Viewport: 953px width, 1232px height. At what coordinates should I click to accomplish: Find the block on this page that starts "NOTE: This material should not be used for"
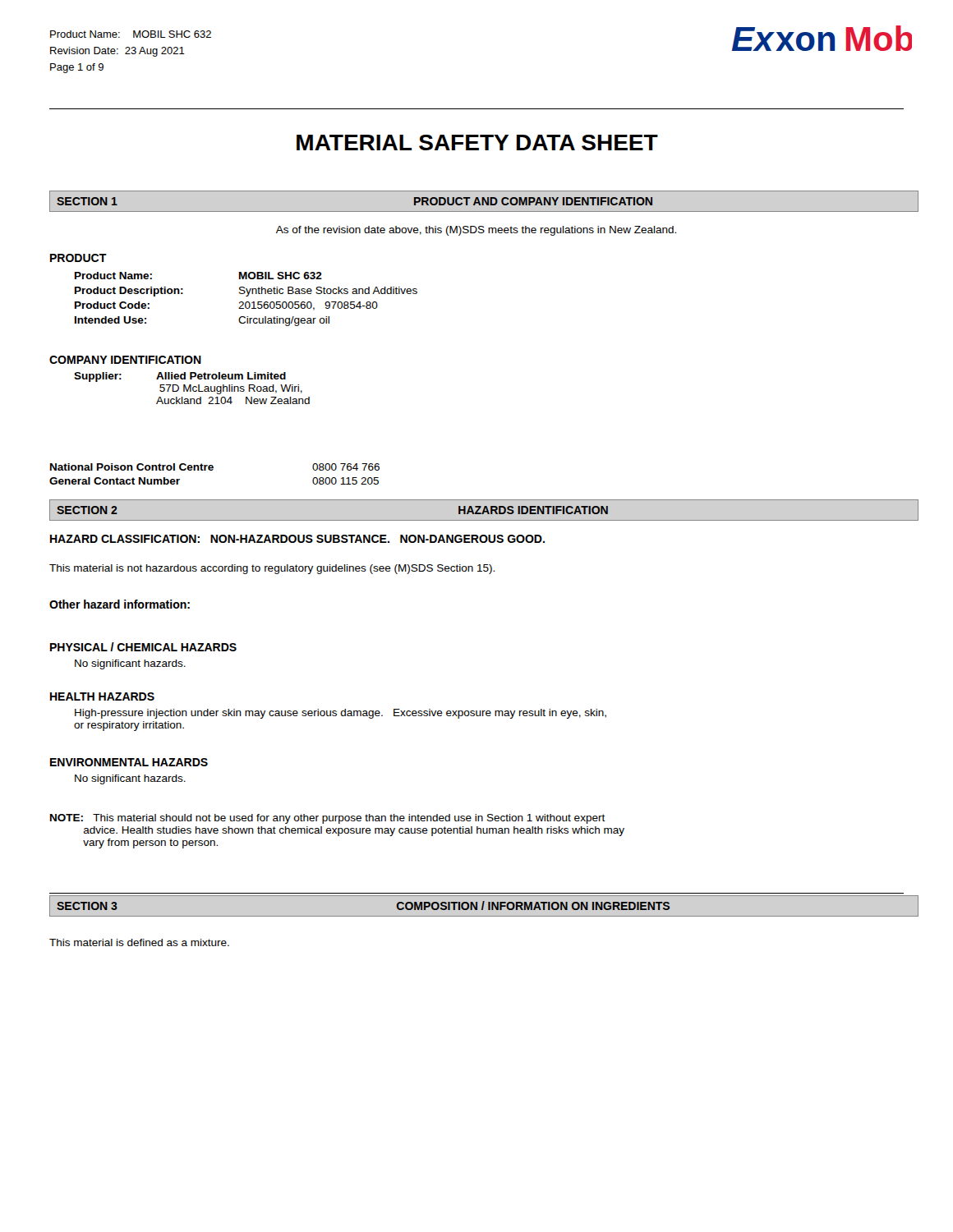476,830
